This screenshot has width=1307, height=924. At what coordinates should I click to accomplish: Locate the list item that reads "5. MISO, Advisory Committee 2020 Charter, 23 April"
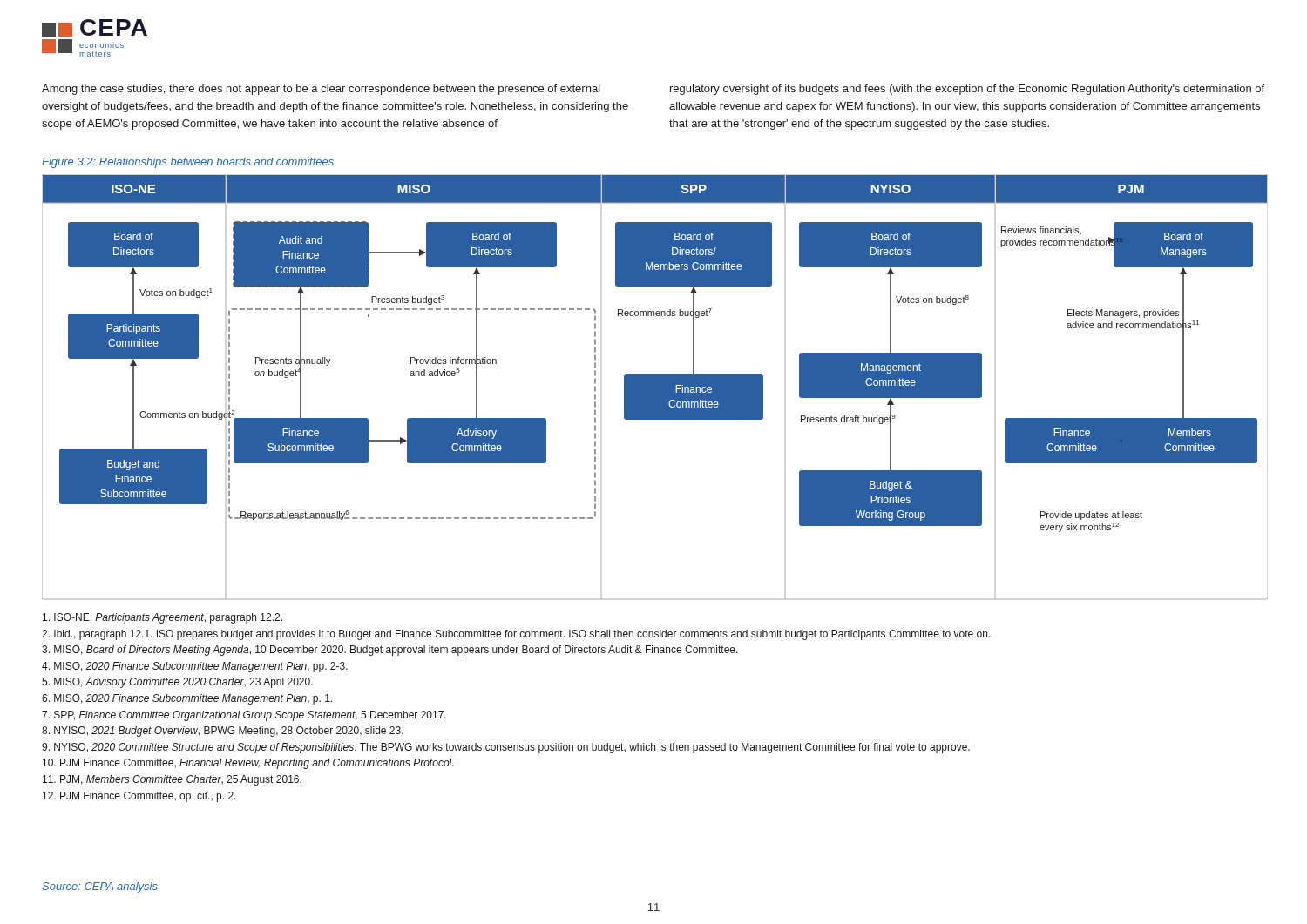click(x=178, y=682)
